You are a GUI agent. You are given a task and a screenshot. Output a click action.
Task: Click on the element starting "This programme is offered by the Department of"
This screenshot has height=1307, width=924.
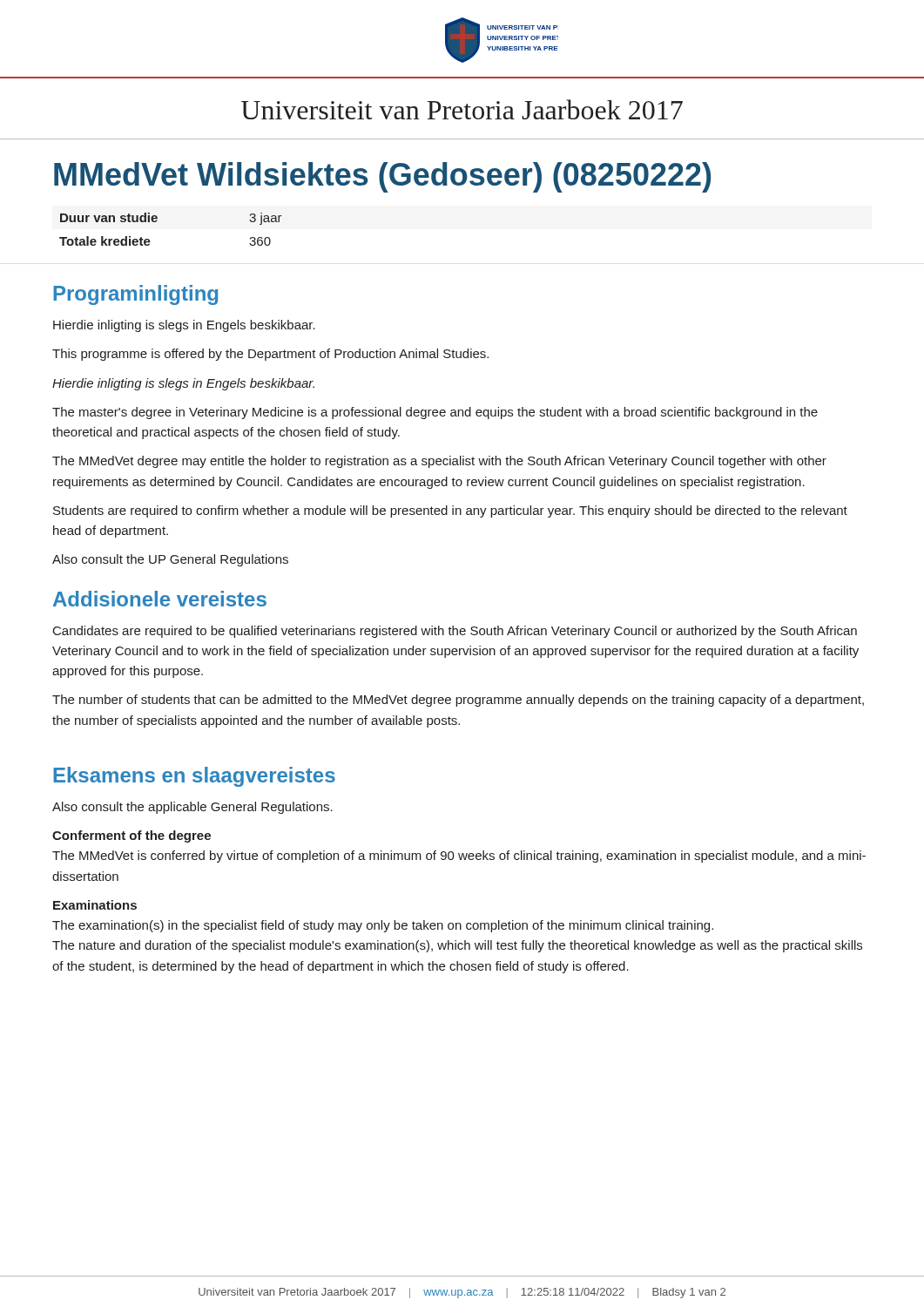pyautogui.click(x=462, y=354)
